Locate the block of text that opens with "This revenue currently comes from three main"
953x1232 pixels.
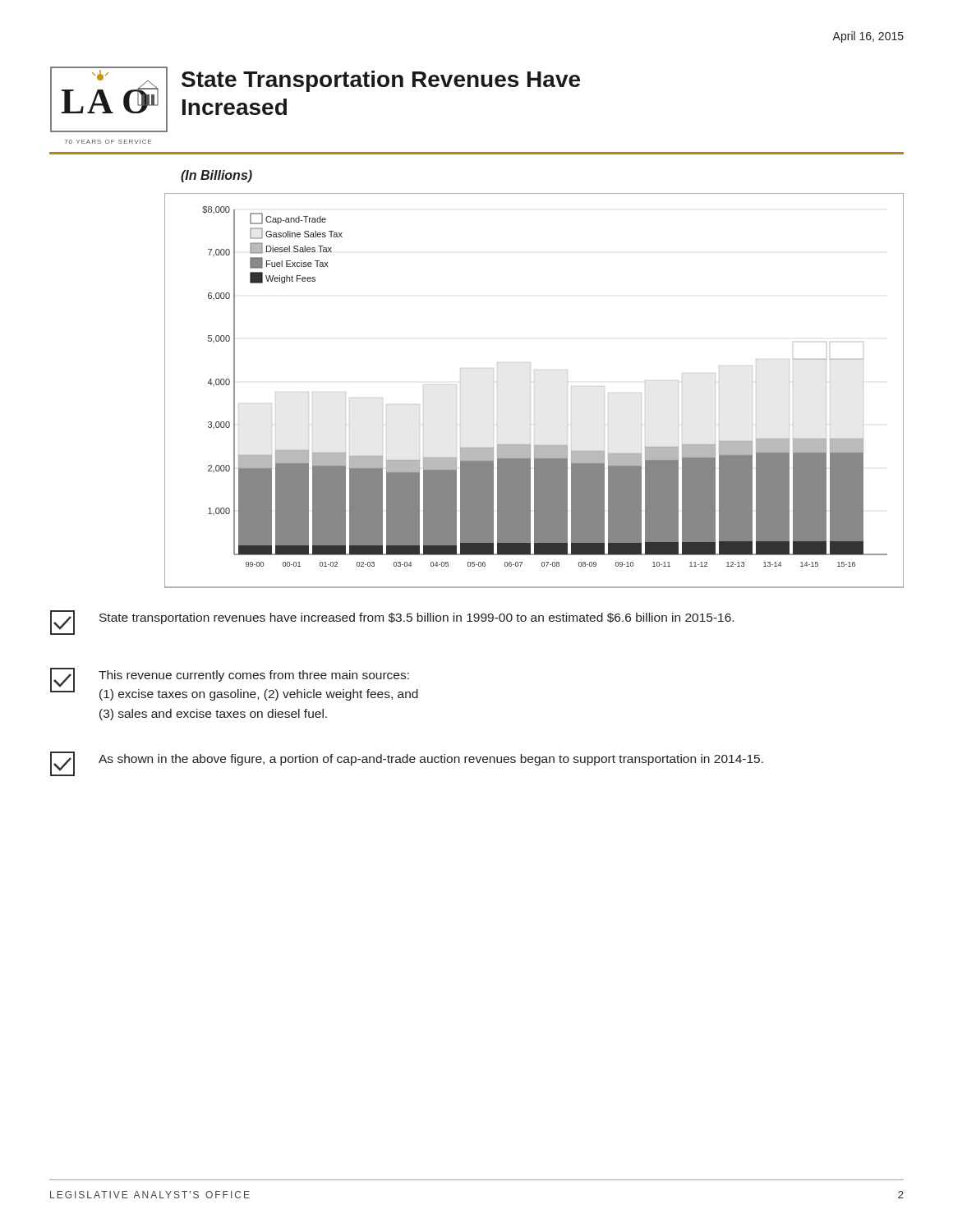[x=234, y=694]
